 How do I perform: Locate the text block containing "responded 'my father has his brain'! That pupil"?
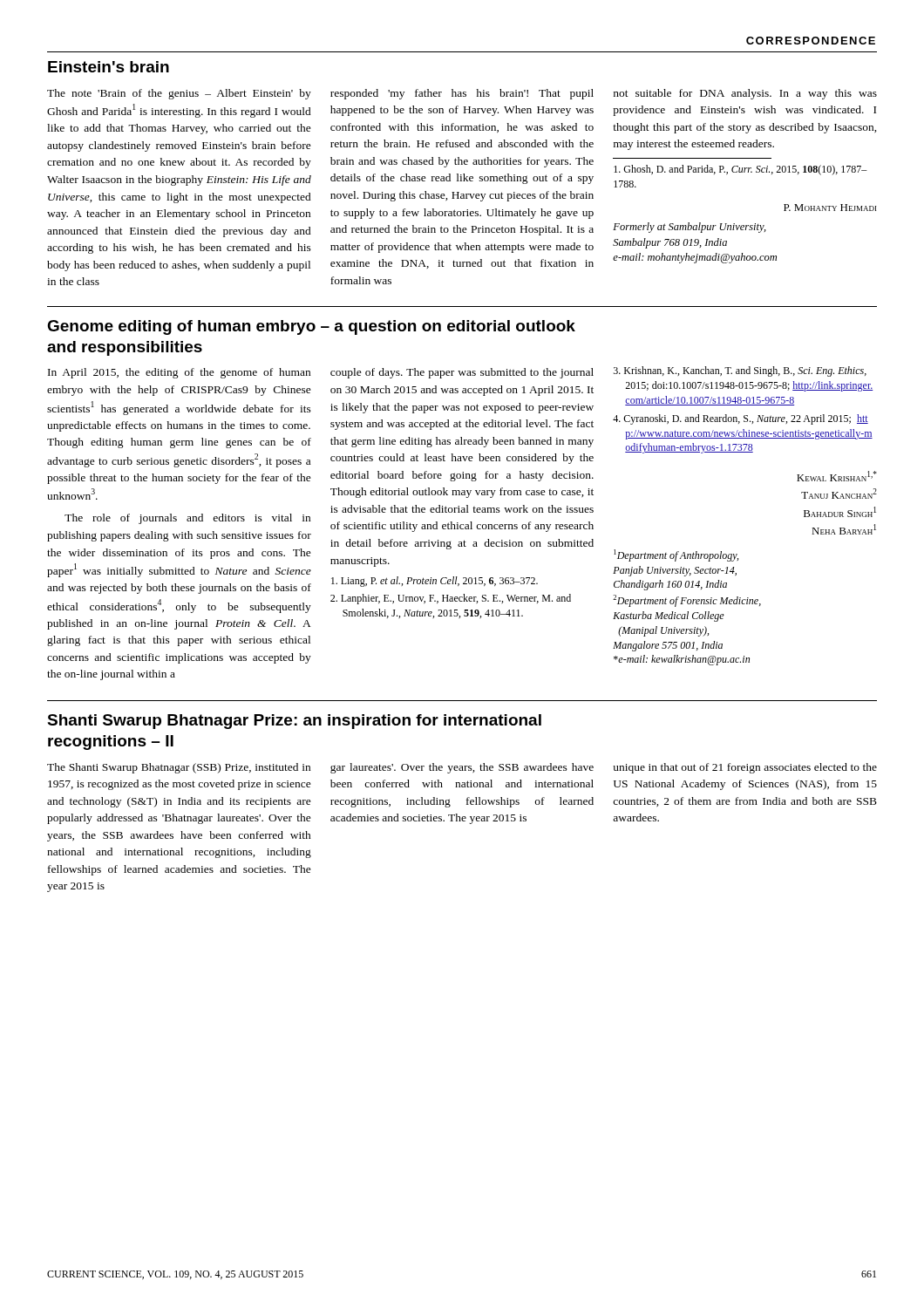pyautogui.click(x=462, y=187)
